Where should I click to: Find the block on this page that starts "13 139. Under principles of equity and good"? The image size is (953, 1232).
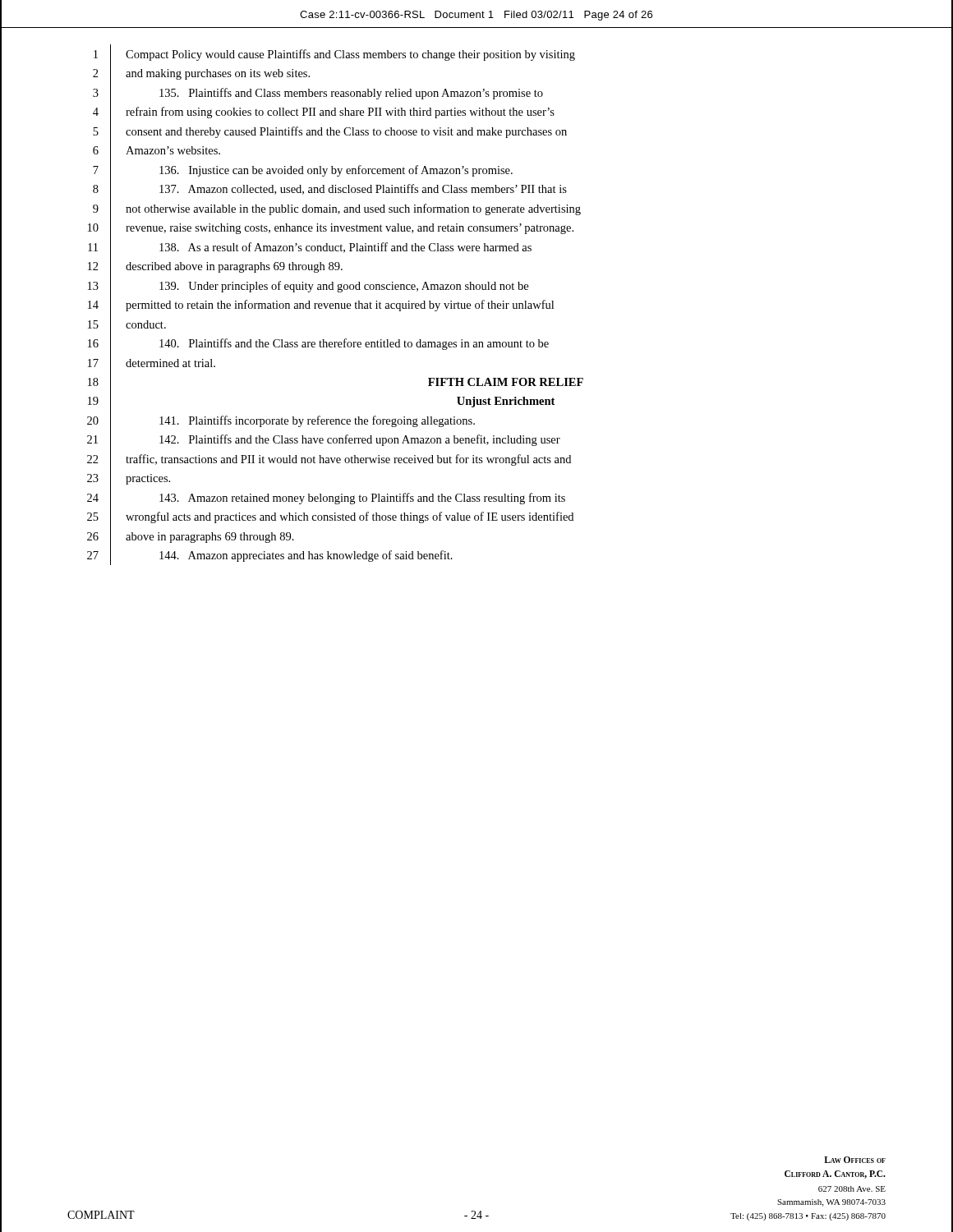point(476,305)
